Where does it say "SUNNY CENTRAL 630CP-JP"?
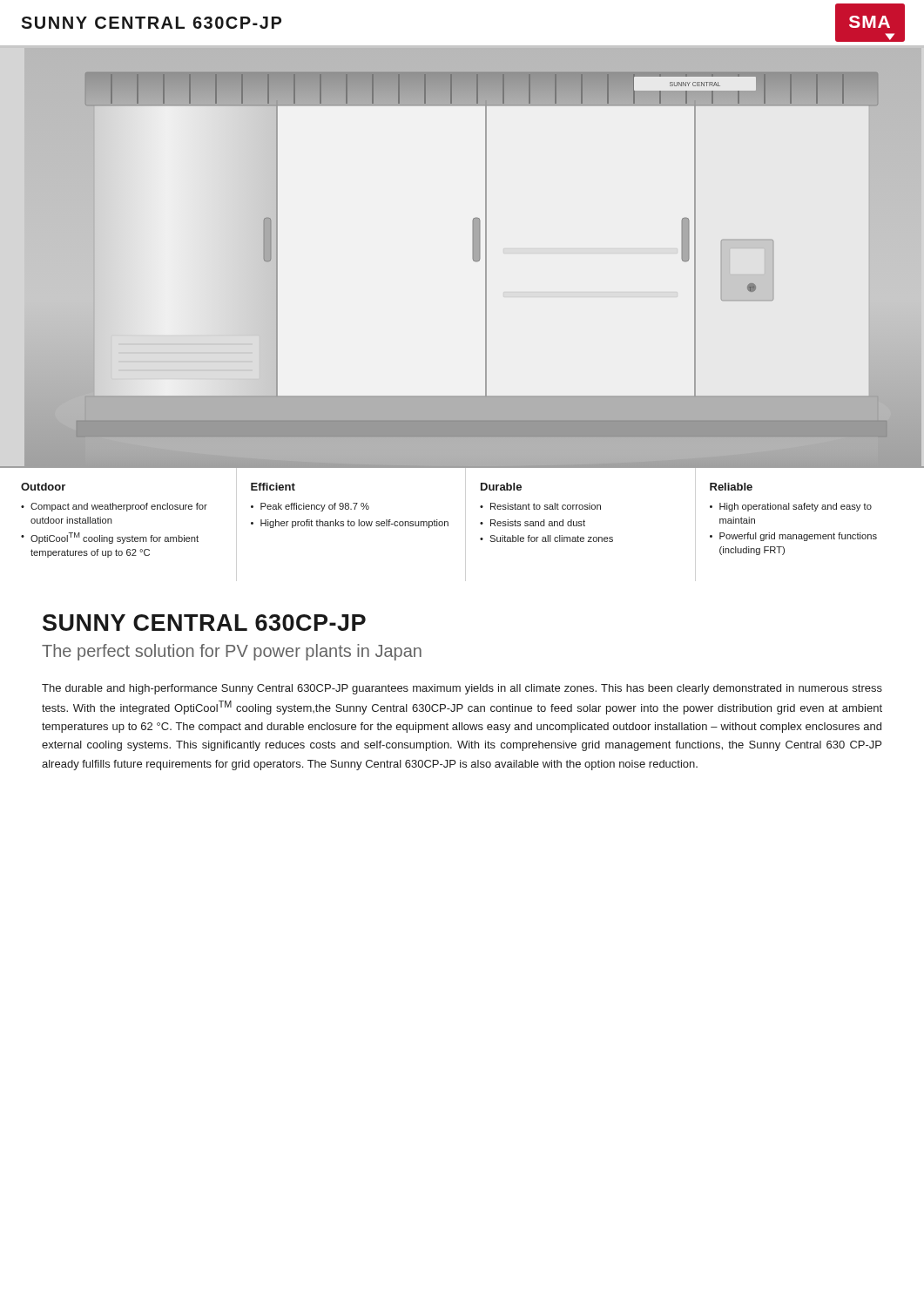Viewport: 924px width, 1307px height. tap(204, 623)
